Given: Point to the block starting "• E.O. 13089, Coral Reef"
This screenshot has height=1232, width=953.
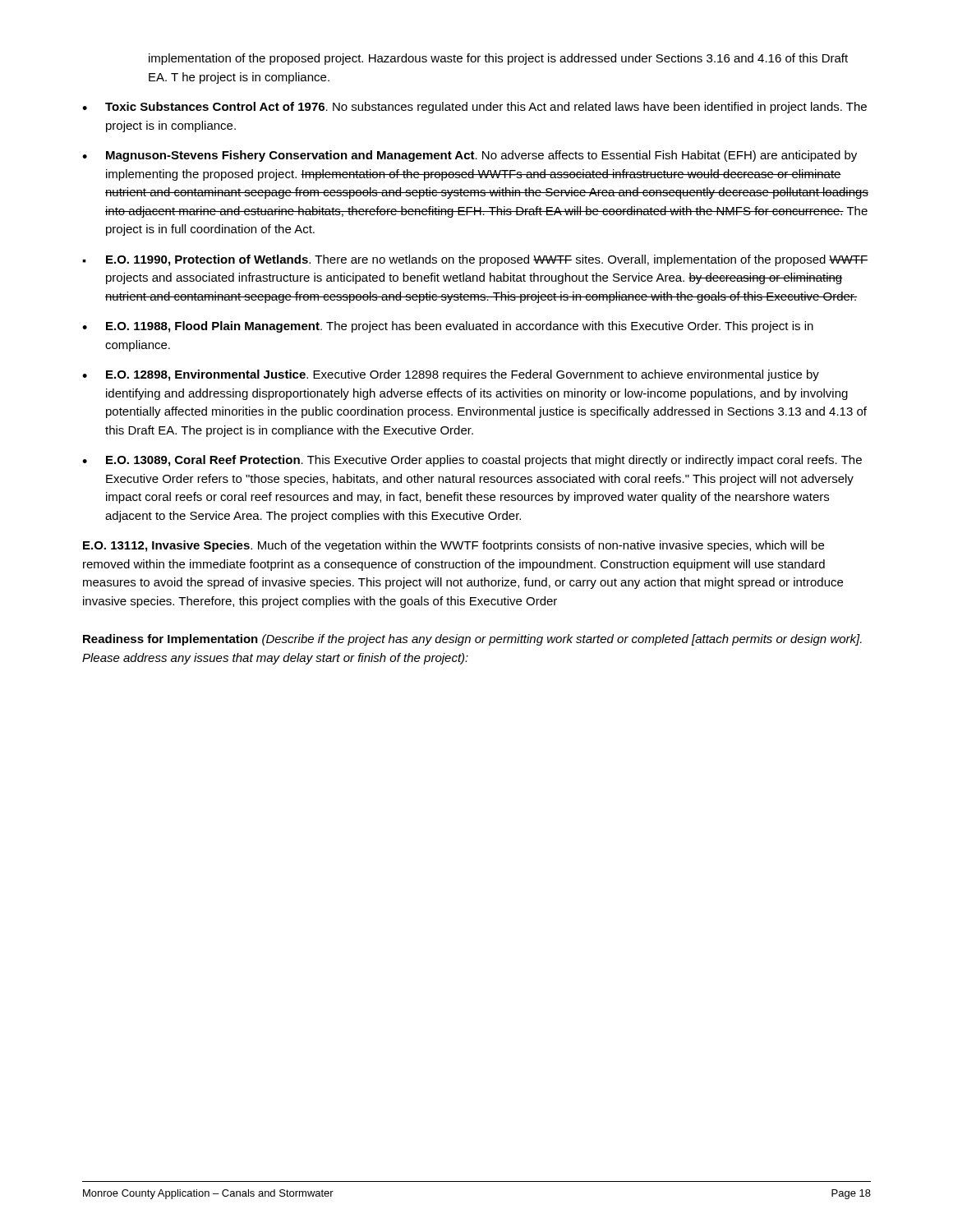Looking at the screenshot, I should coord(476,488).
